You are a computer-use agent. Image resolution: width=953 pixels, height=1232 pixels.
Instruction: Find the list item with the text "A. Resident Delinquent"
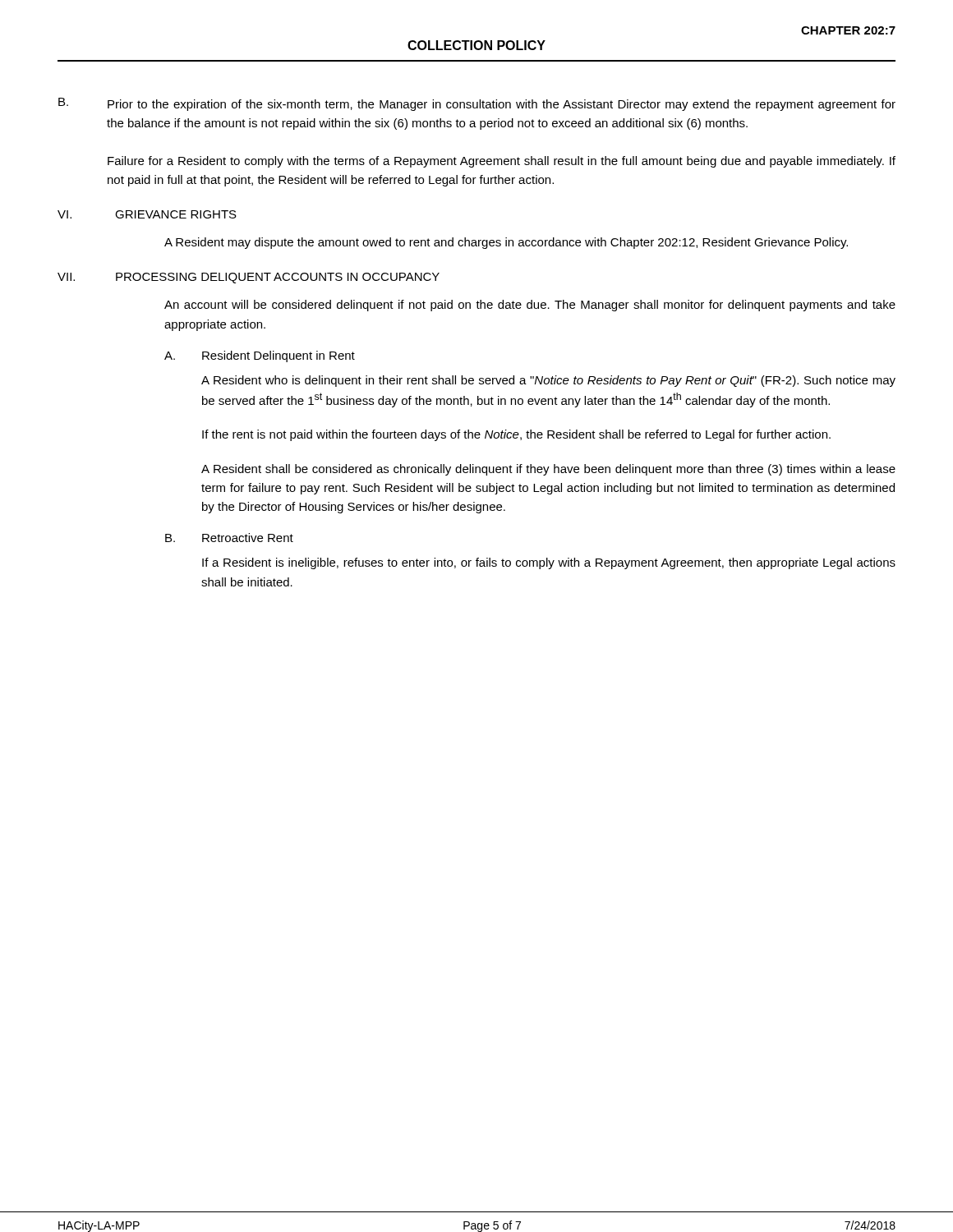pos(260,355)
